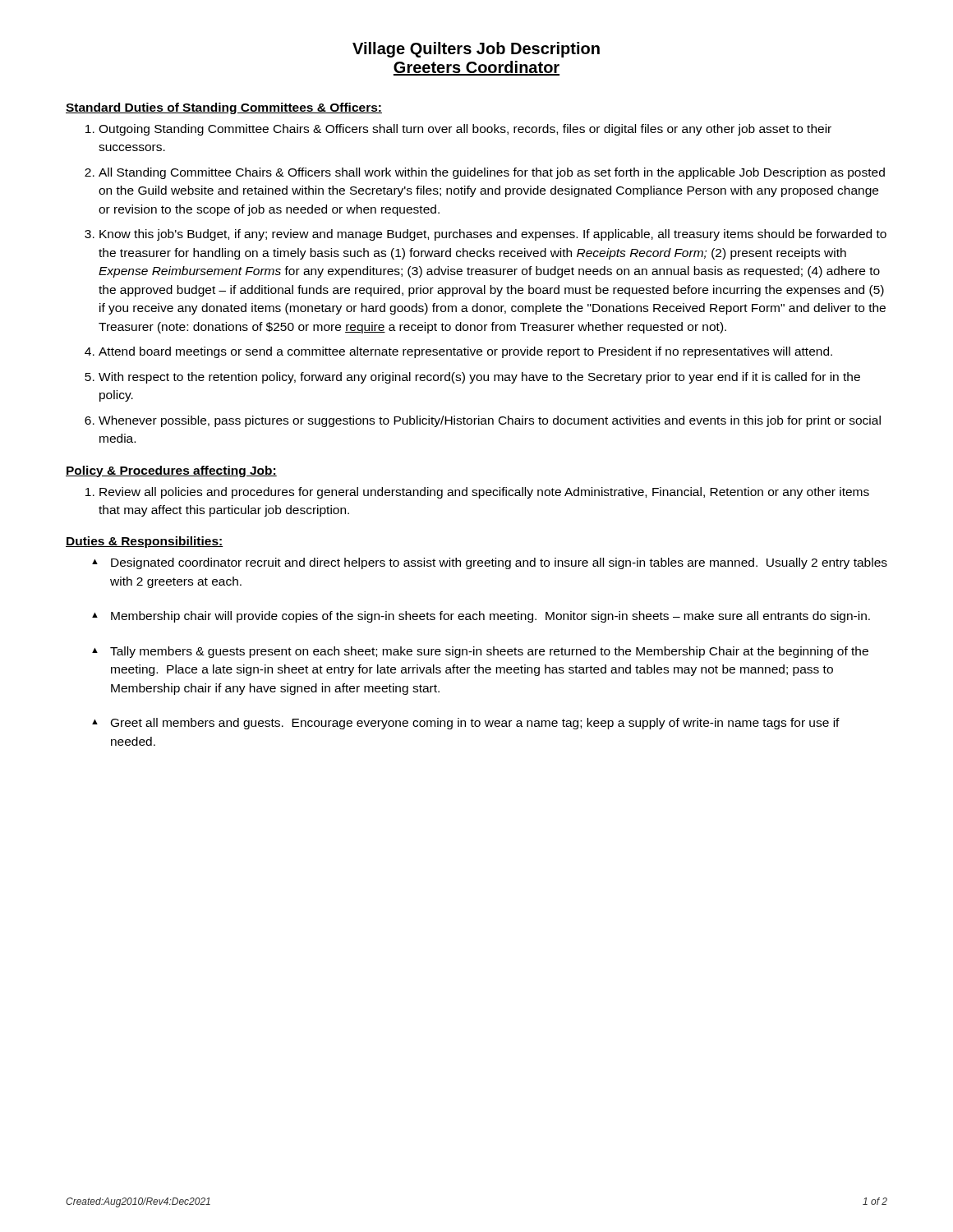
Task: Where is the passage that starts "Designated coordinator recruit and"?
Action: click(499, 572)
